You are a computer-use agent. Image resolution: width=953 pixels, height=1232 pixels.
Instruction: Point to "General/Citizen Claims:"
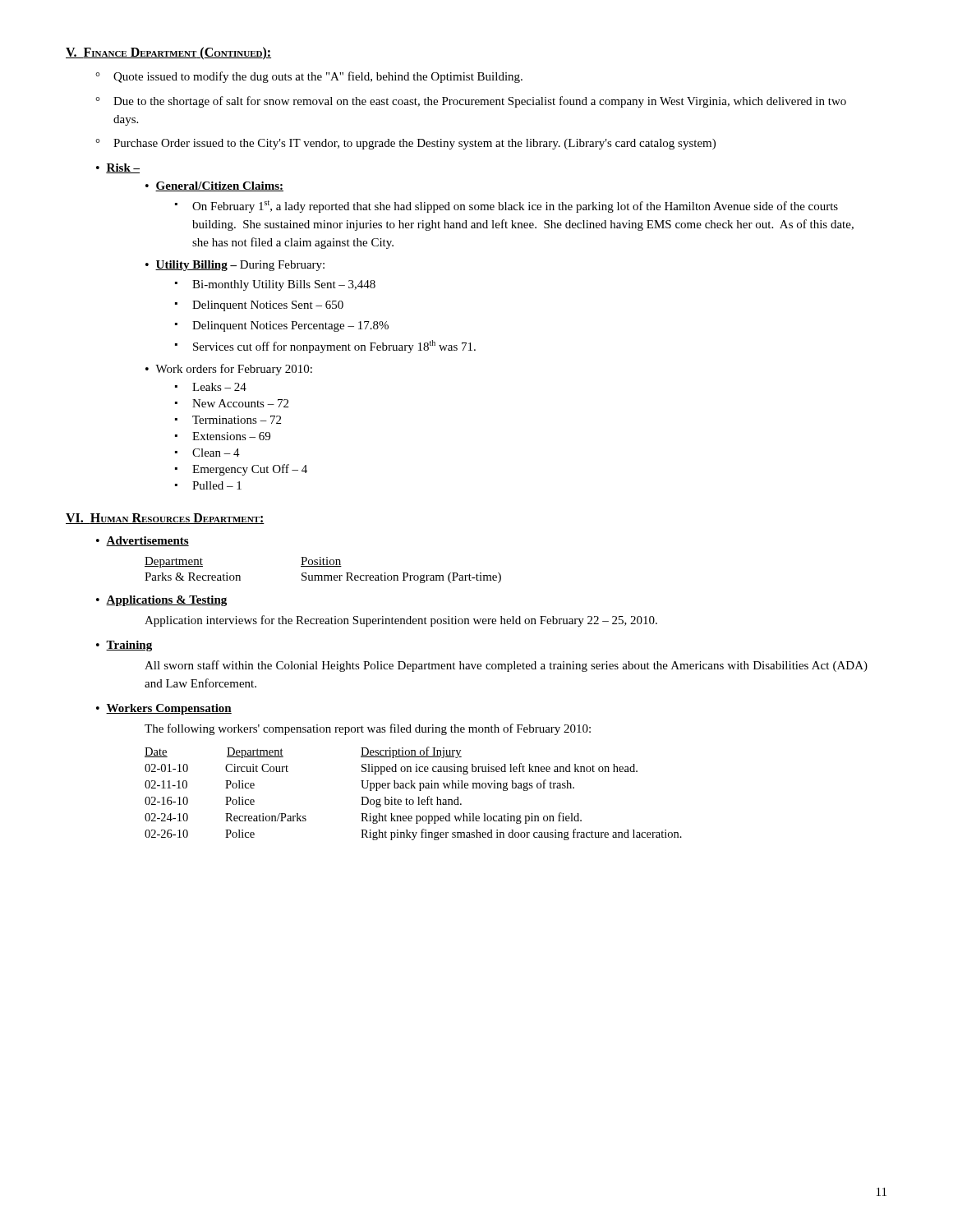point(220,186)
